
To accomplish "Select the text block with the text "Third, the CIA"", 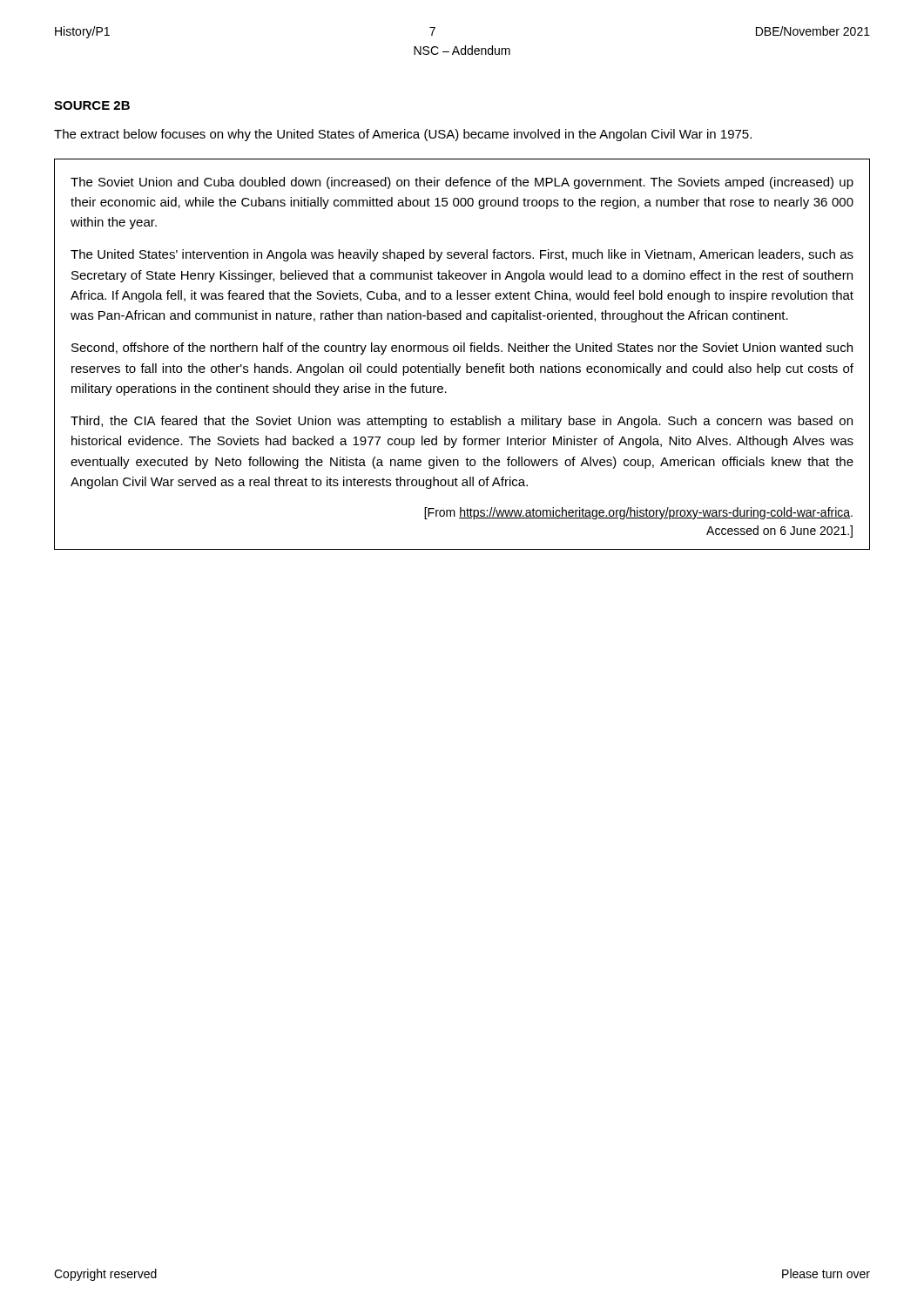I will (462, 451).
